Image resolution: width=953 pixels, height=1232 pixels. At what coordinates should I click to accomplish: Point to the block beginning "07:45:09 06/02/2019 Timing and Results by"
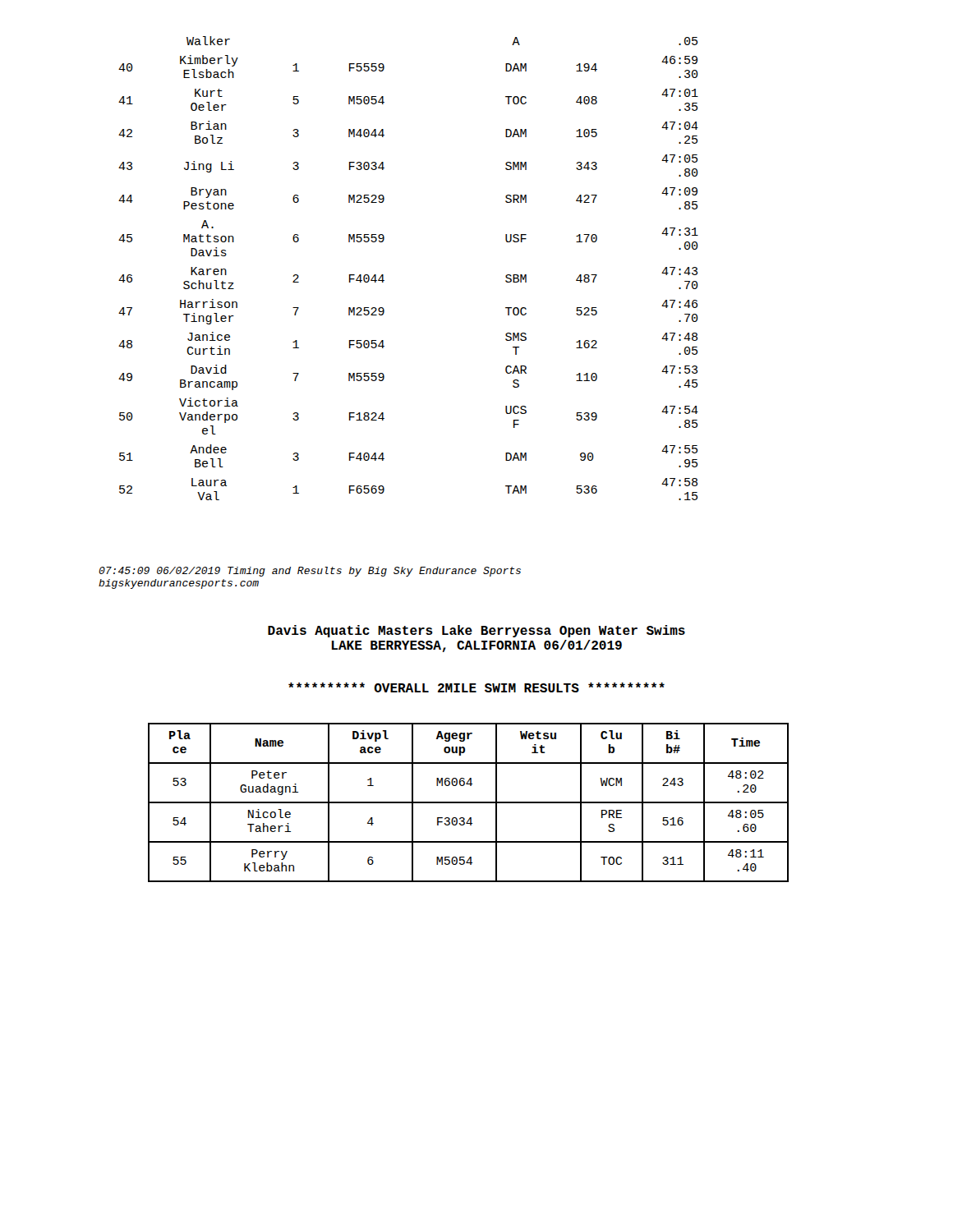pyautogui.click(x=310, y=577)
